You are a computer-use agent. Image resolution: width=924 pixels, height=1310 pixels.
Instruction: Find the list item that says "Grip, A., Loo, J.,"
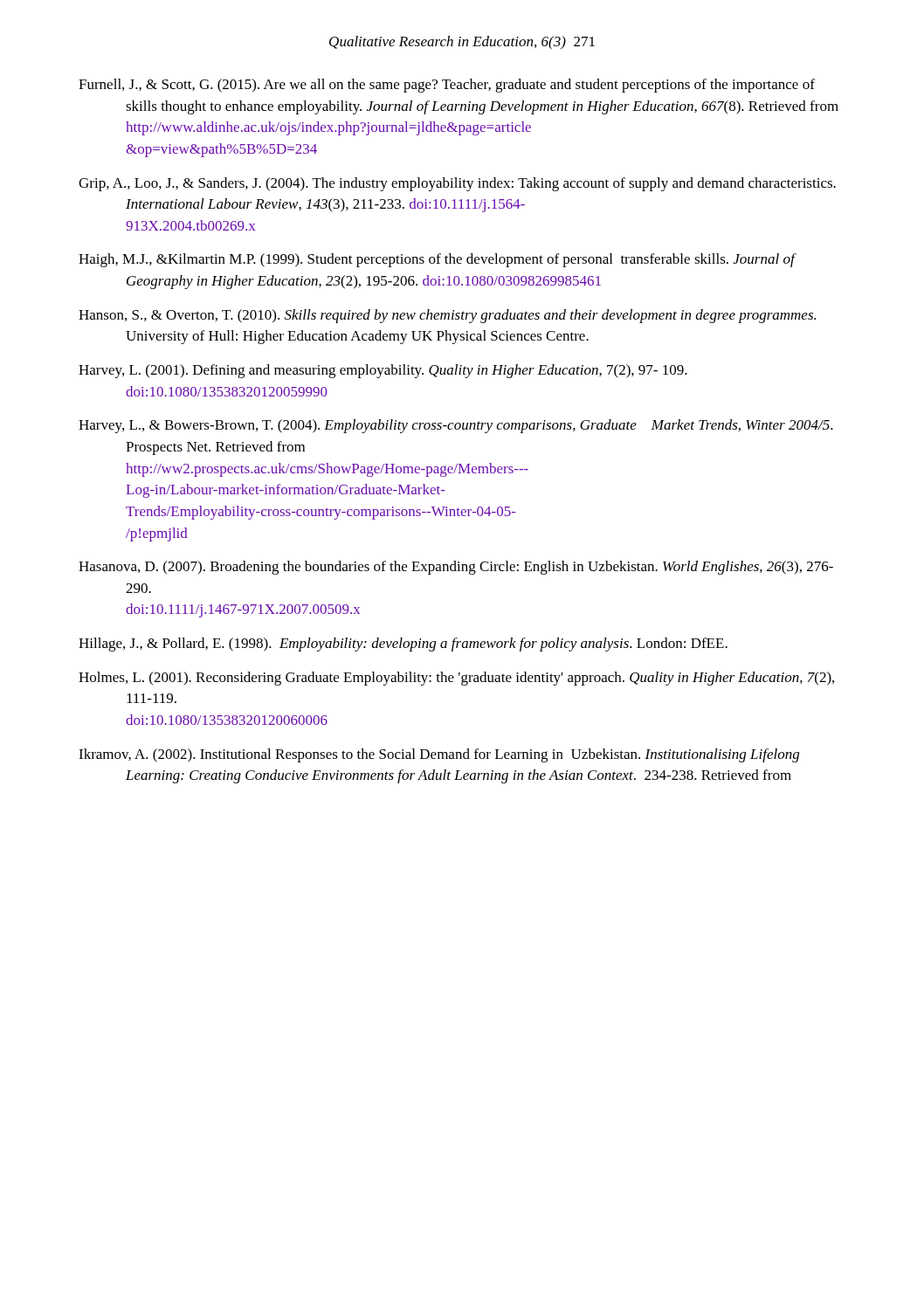(x=458, y=204)
